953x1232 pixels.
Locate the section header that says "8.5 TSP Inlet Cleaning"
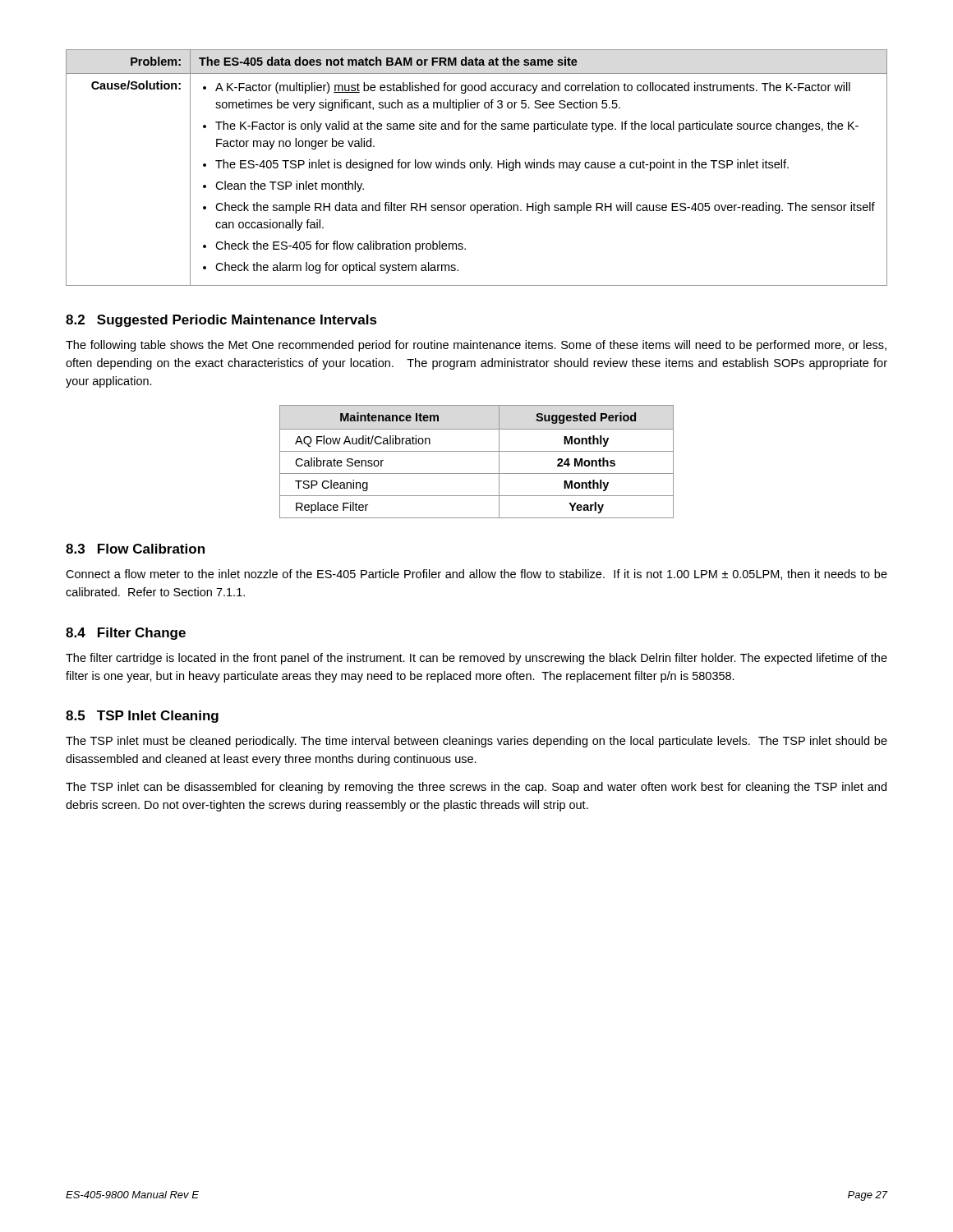[142, 716]
